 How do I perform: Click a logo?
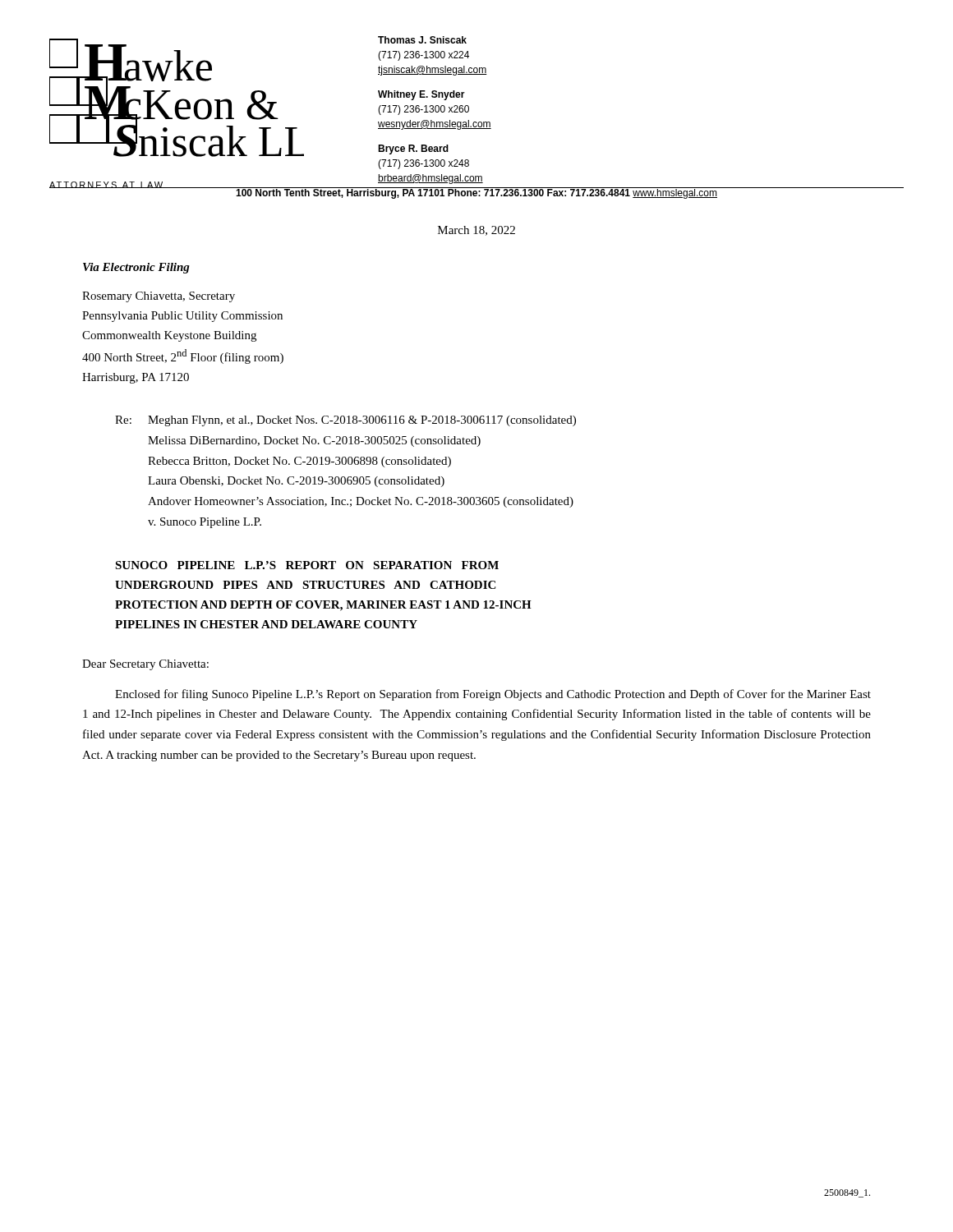click(x=181, y=111)
